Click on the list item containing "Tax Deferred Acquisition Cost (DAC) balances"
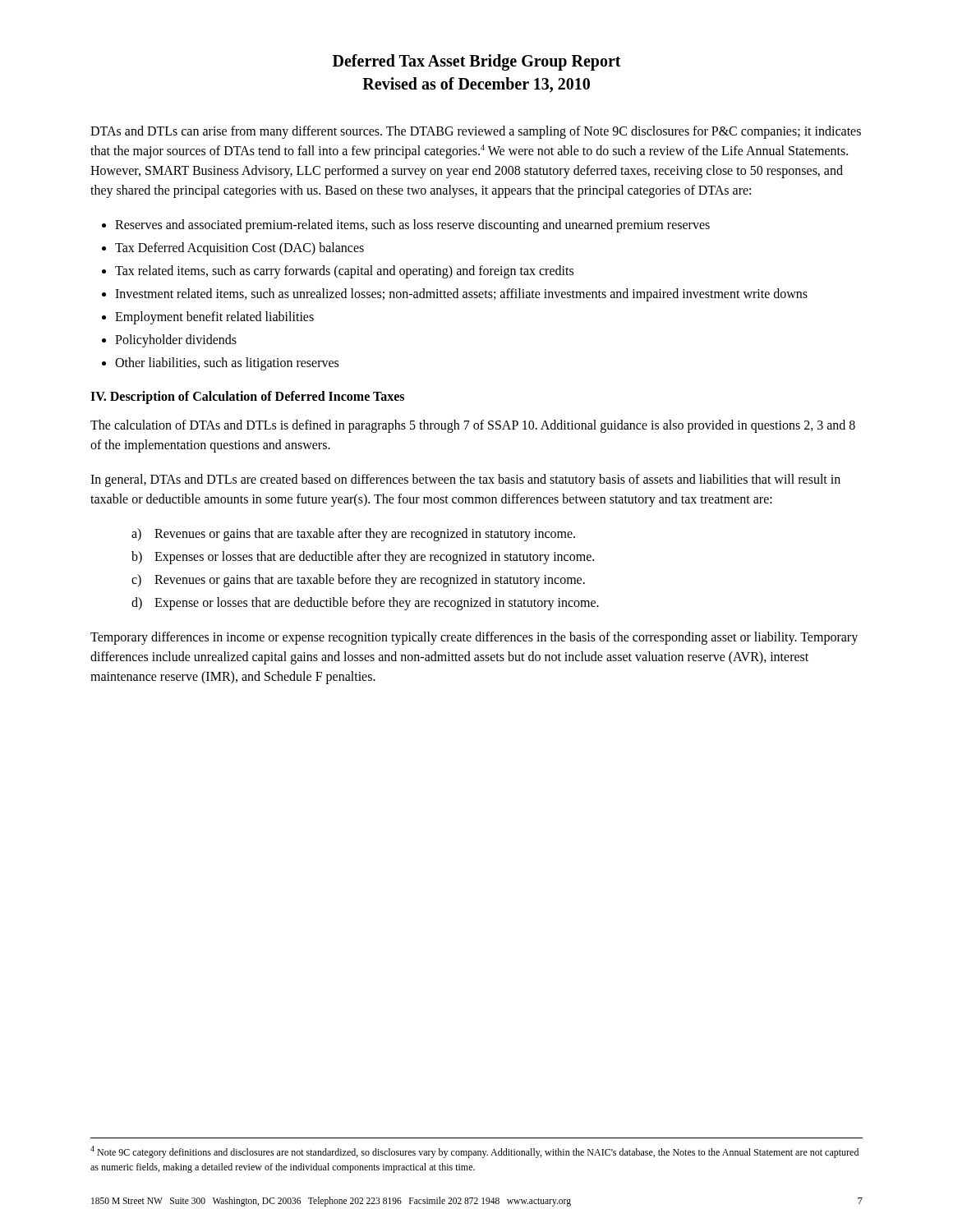 click(240, 248)
